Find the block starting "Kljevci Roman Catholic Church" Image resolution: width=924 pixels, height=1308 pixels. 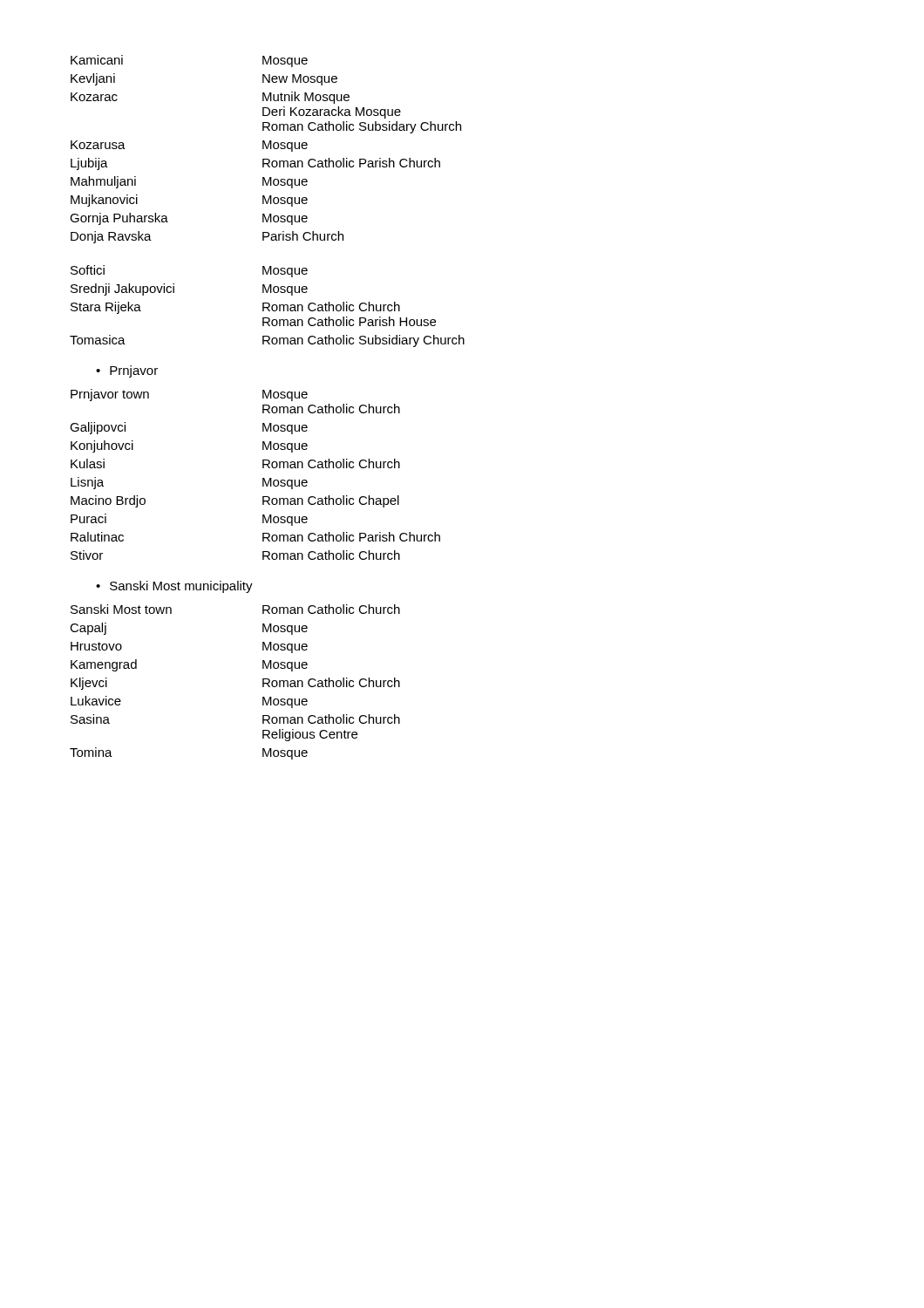pos(94,683)
